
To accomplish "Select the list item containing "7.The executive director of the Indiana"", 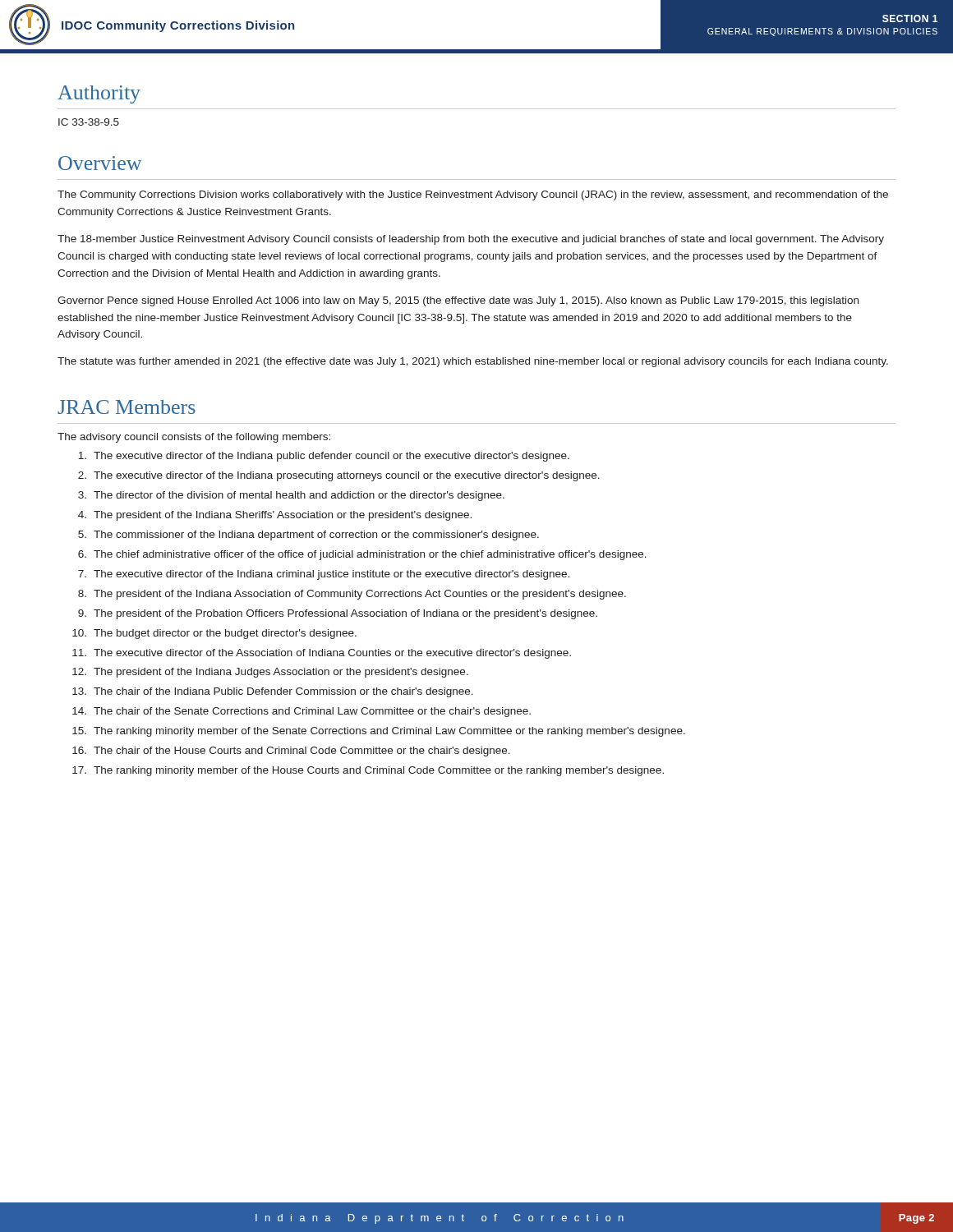I will click(476, 574).
